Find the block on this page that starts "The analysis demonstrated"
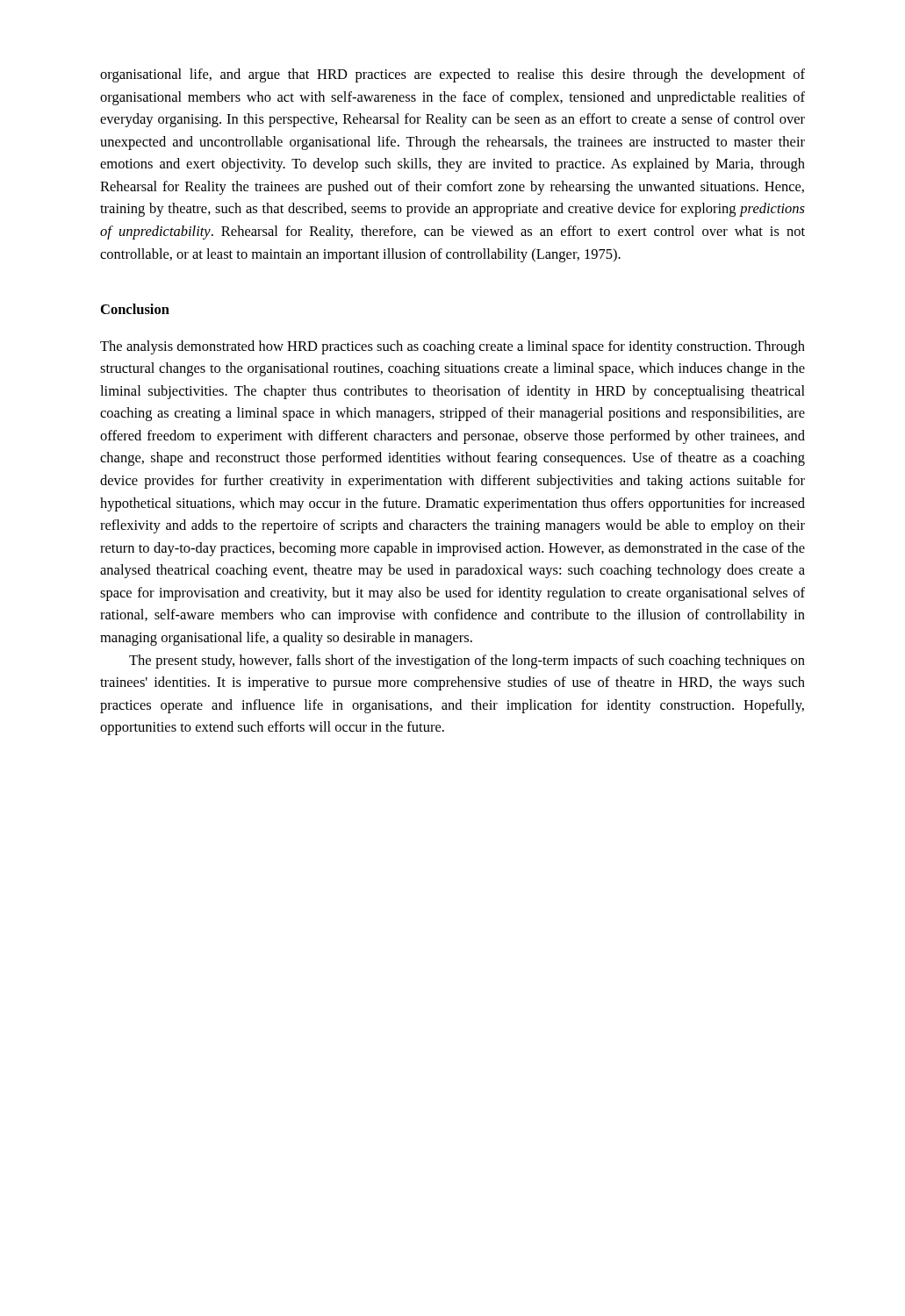 (x=452, y=492)
